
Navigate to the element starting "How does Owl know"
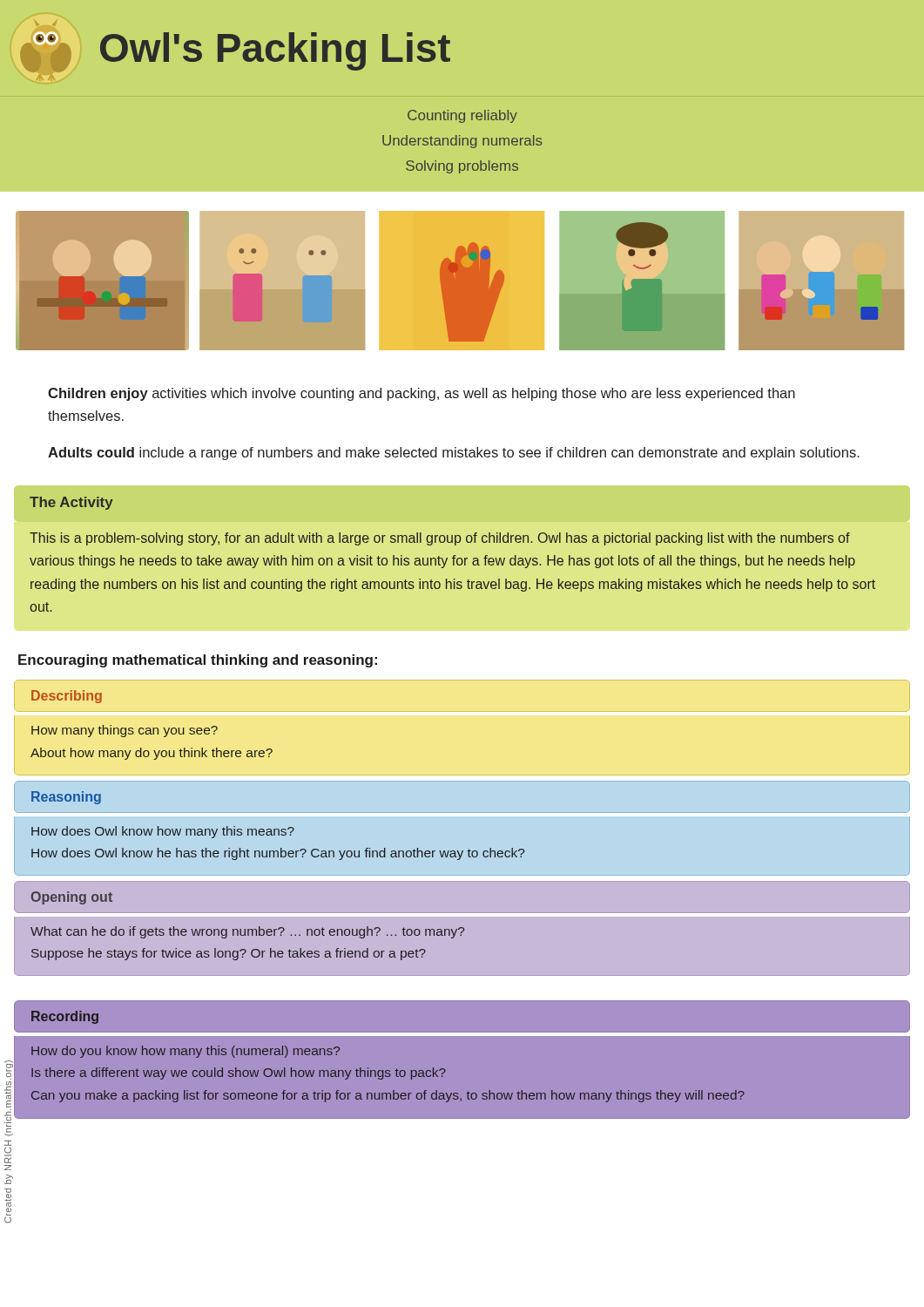coord(462,842)
